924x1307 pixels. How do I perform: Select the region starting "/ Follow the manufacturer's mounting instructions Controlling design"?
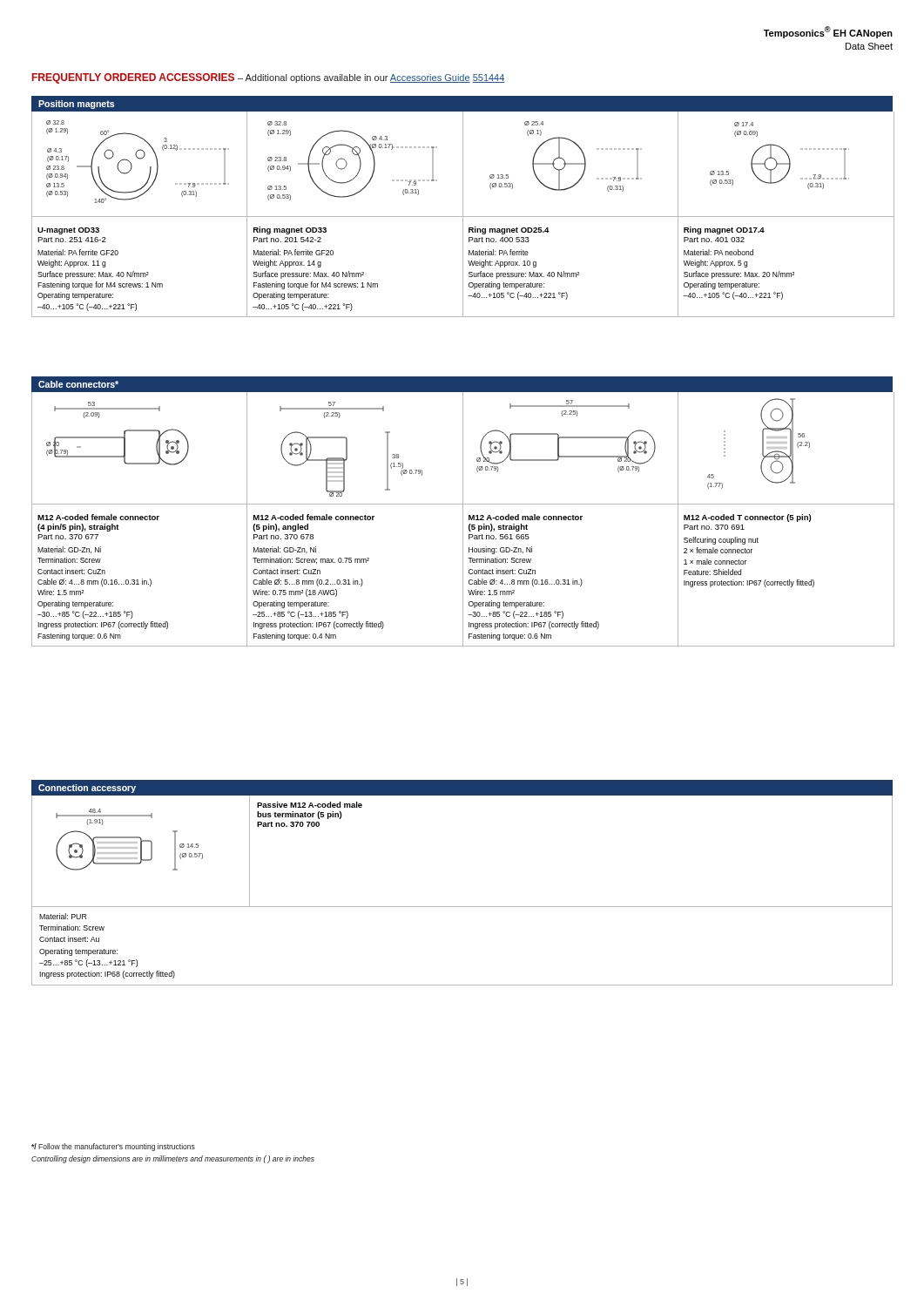coord(173,1153)
